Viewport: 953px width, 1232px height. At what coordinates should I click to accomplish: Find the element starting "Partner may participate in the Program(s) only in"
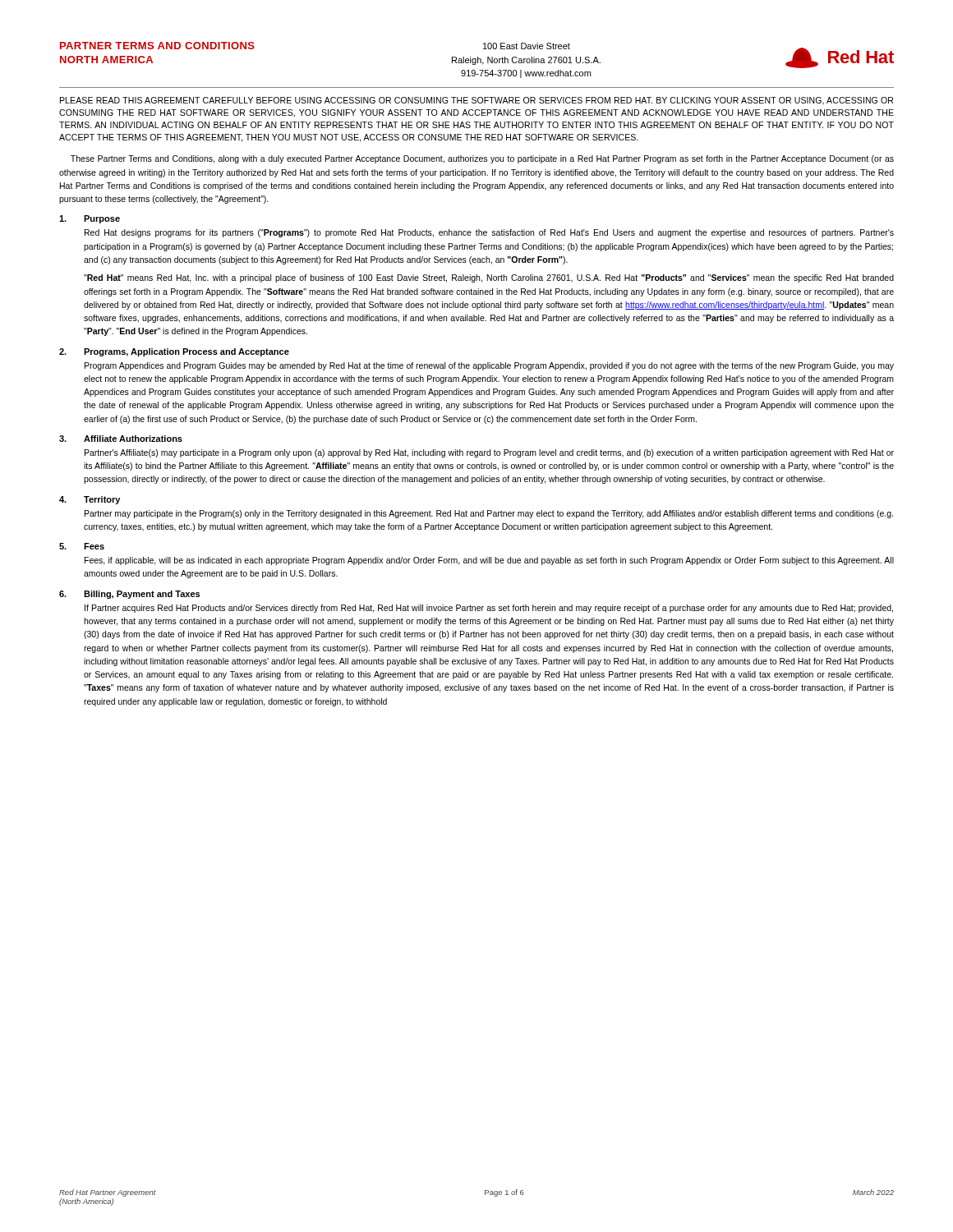click(x=489, y=520)
